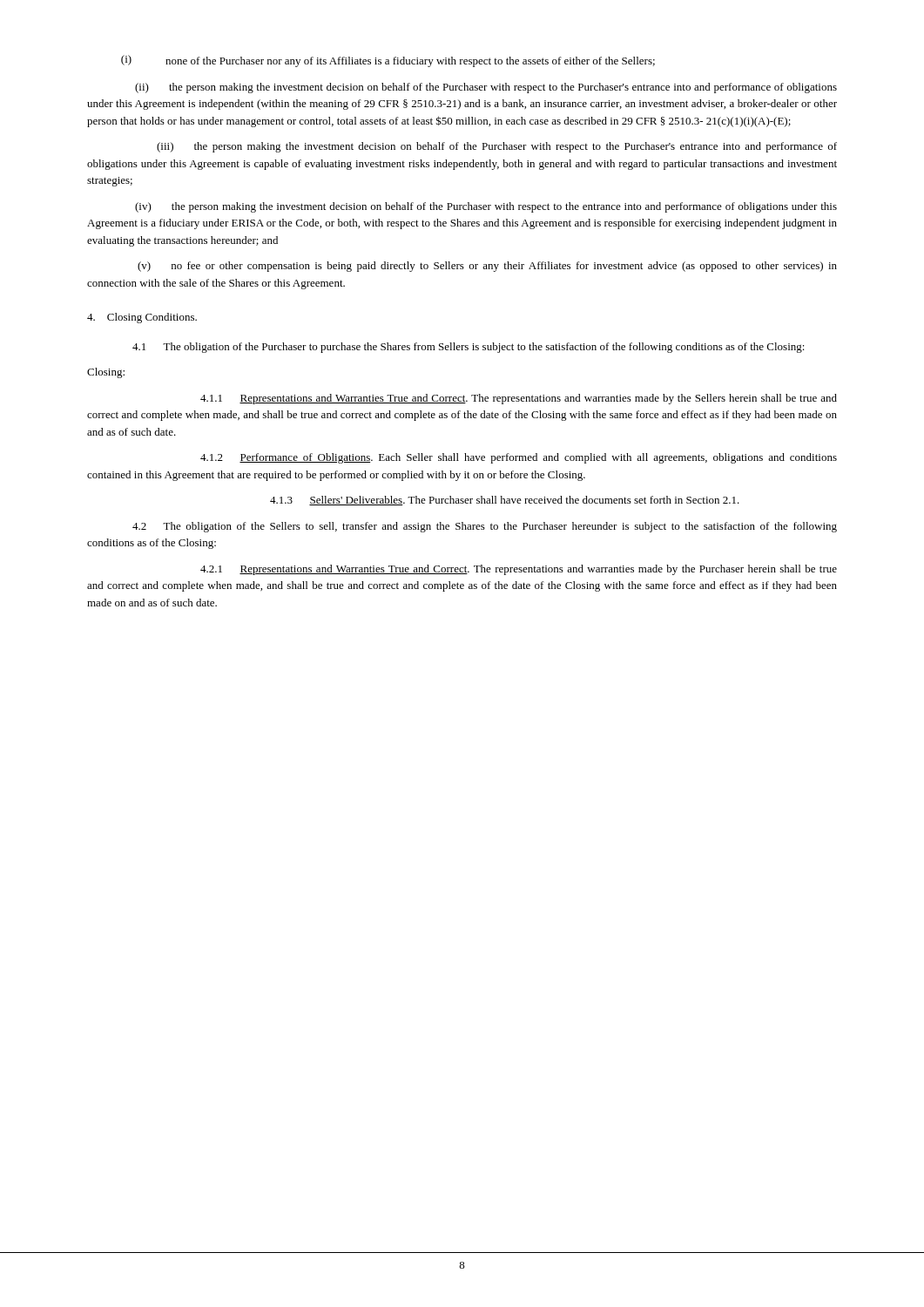The width and height of the screenshot is (924, 1307).
Task: Click the passage that begins "2.1 Representations and Warranties True"
Action: click(462, 585)
